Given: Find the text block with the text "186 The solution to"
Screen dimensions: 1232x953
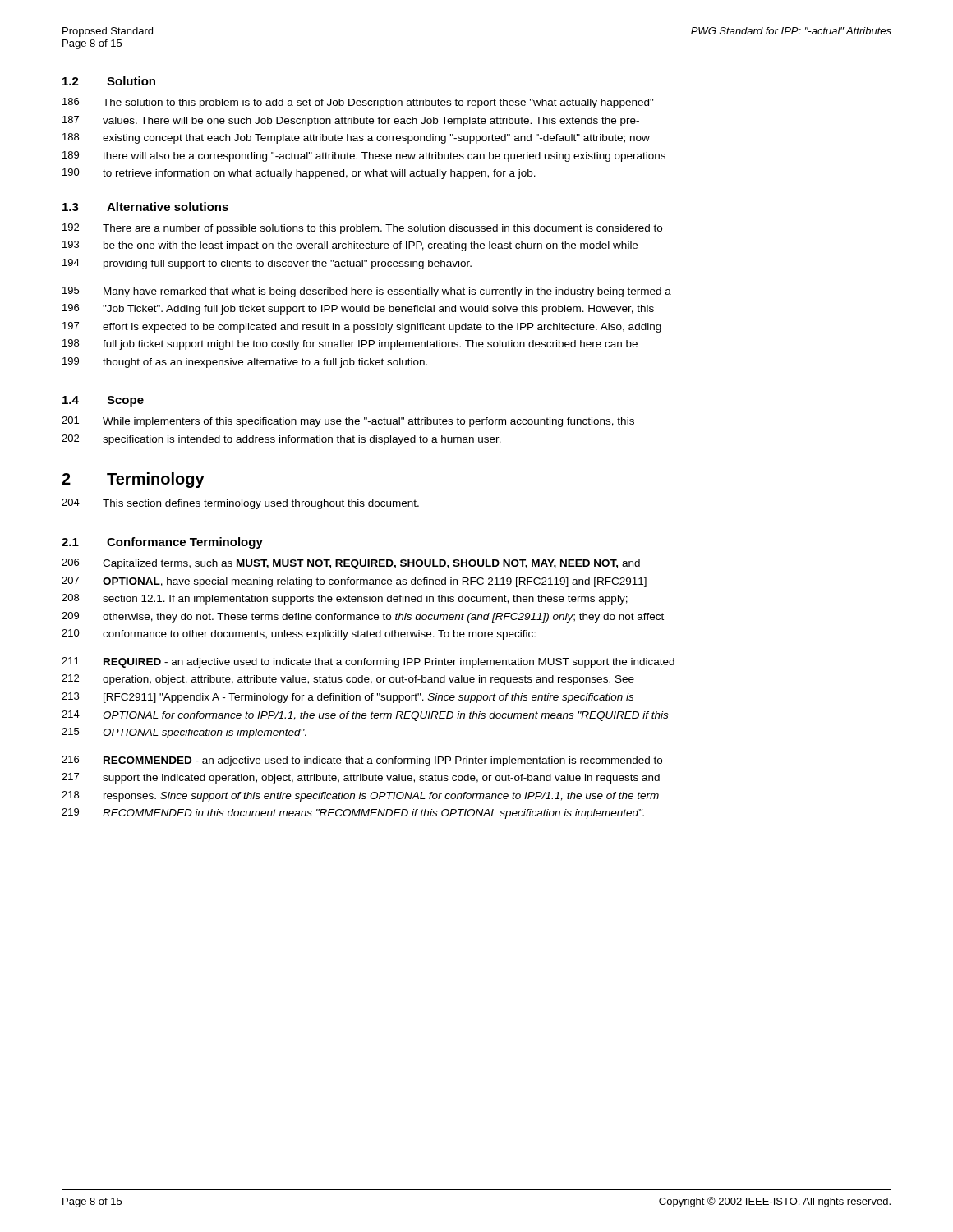Looking at the screenshot, I should click(x=476, y=138).
